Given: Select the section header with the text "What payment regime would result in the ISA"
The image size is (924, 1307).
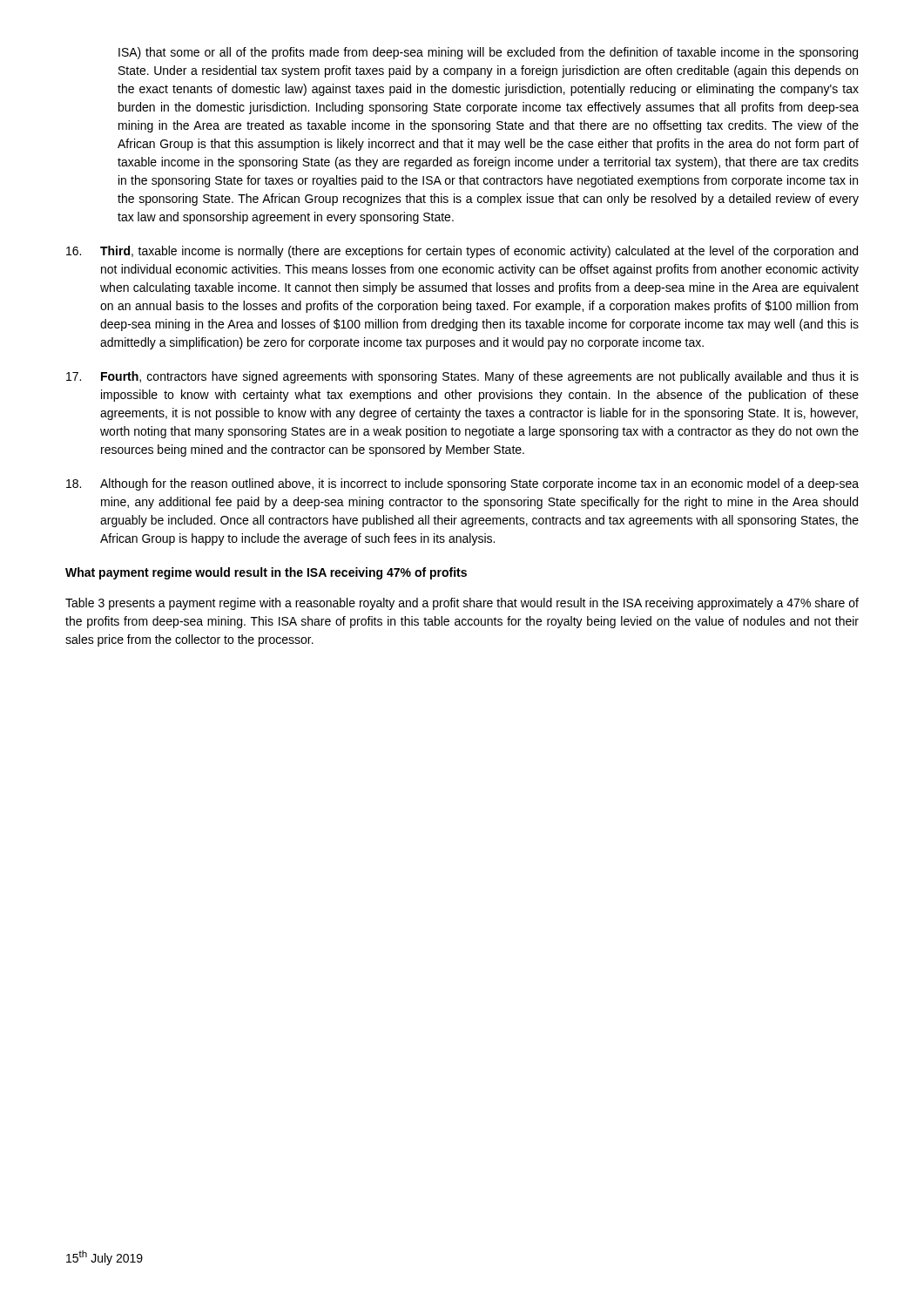Looking at the screenshot, I should 266,572.
